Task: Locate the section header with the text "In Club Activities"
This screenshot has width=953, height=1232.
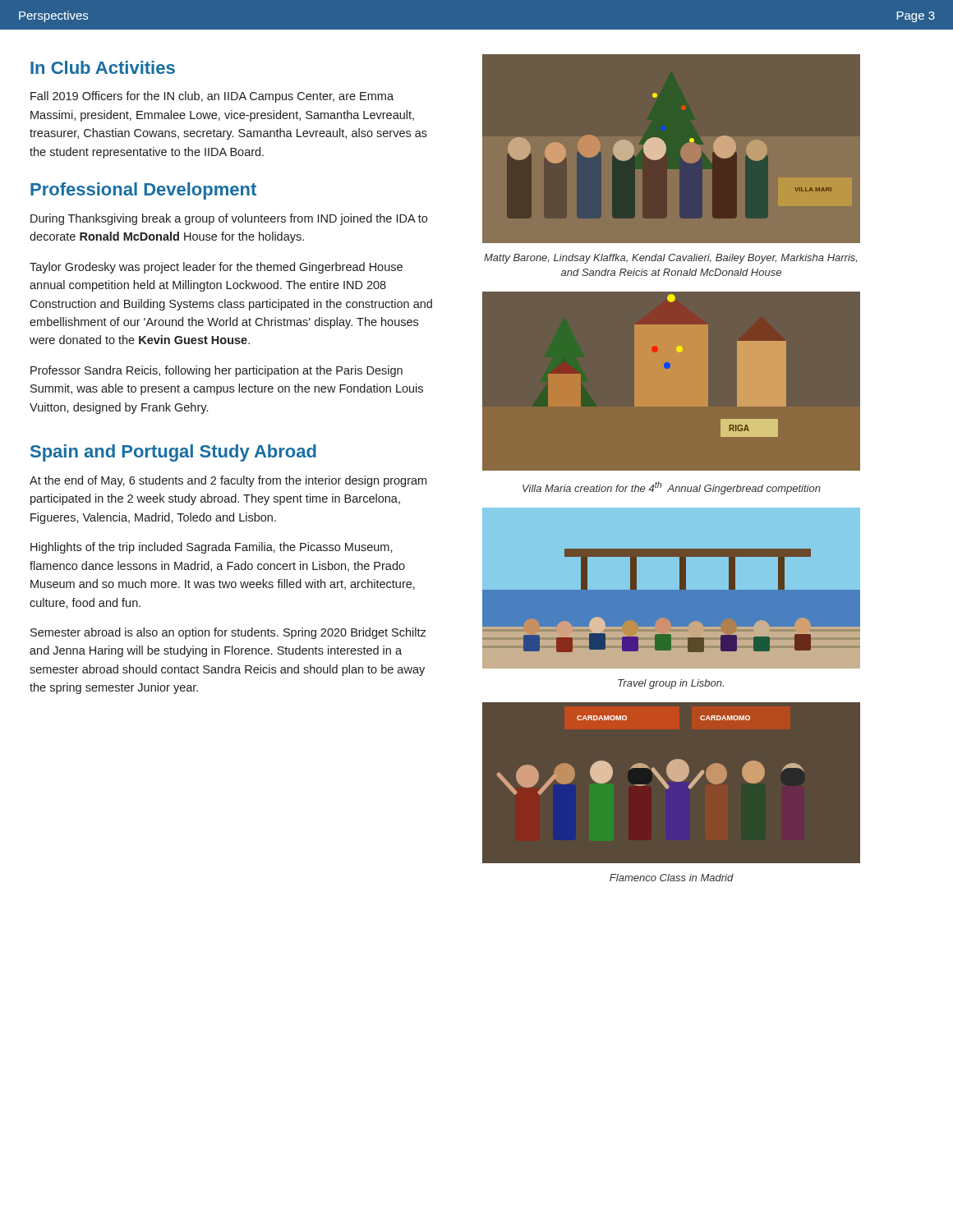Action: [103, 68]
